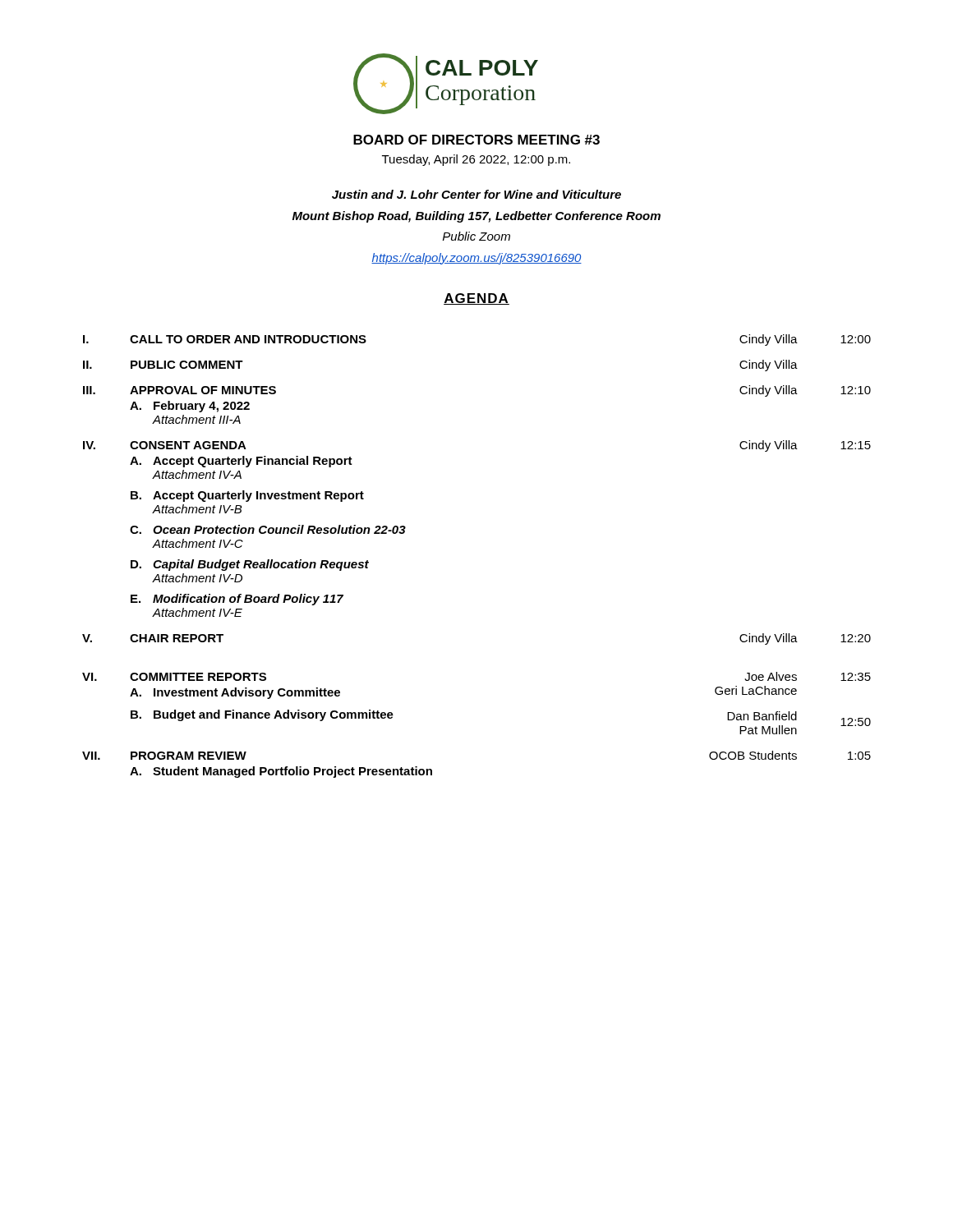Point to the block beginning "V. CHAIR REPORT"
The width and height of the screenshot is (953, 1232).
176,639
